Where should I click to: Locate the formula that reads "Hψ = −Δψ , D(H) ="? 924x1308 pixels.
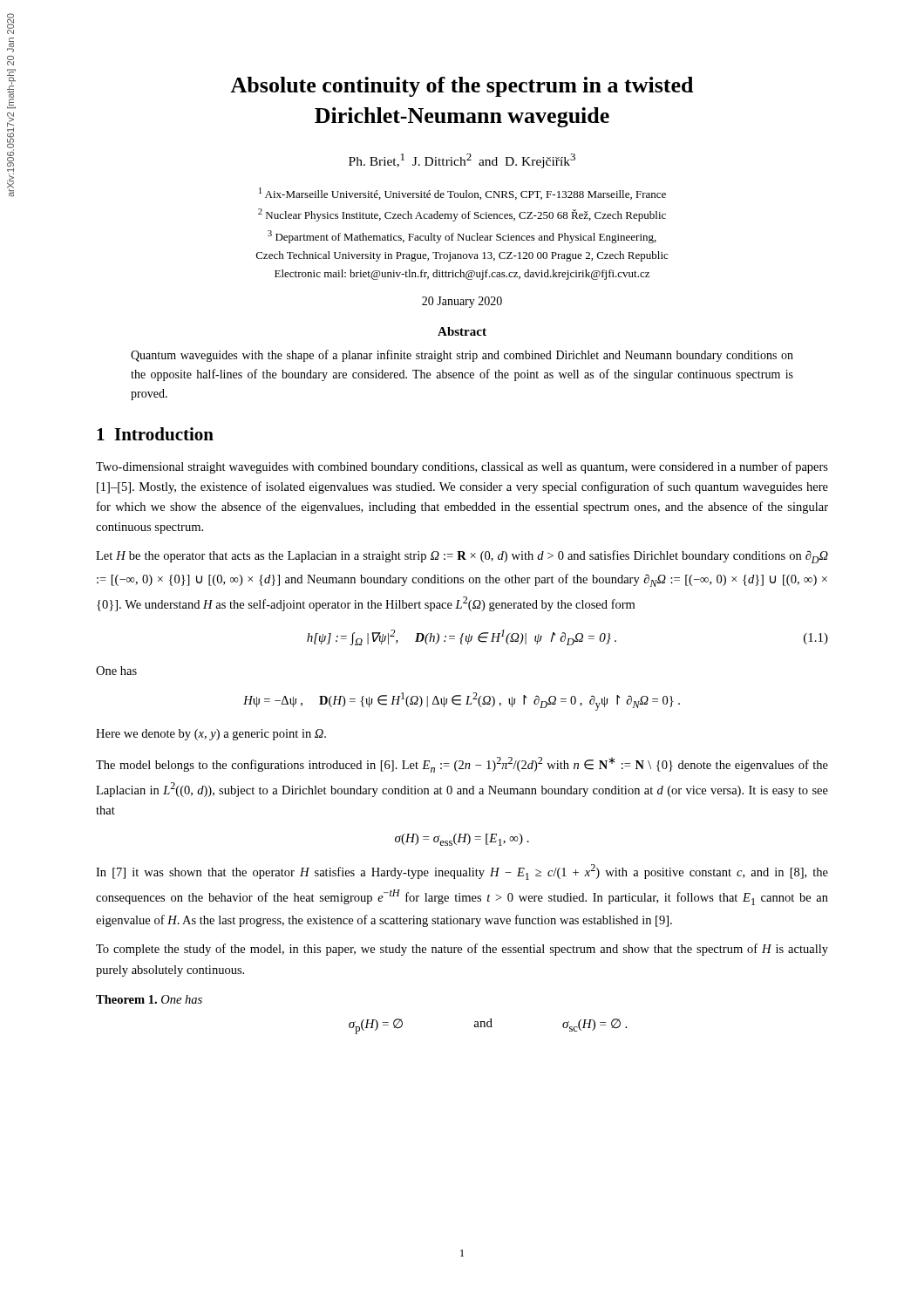pos(462,700)
